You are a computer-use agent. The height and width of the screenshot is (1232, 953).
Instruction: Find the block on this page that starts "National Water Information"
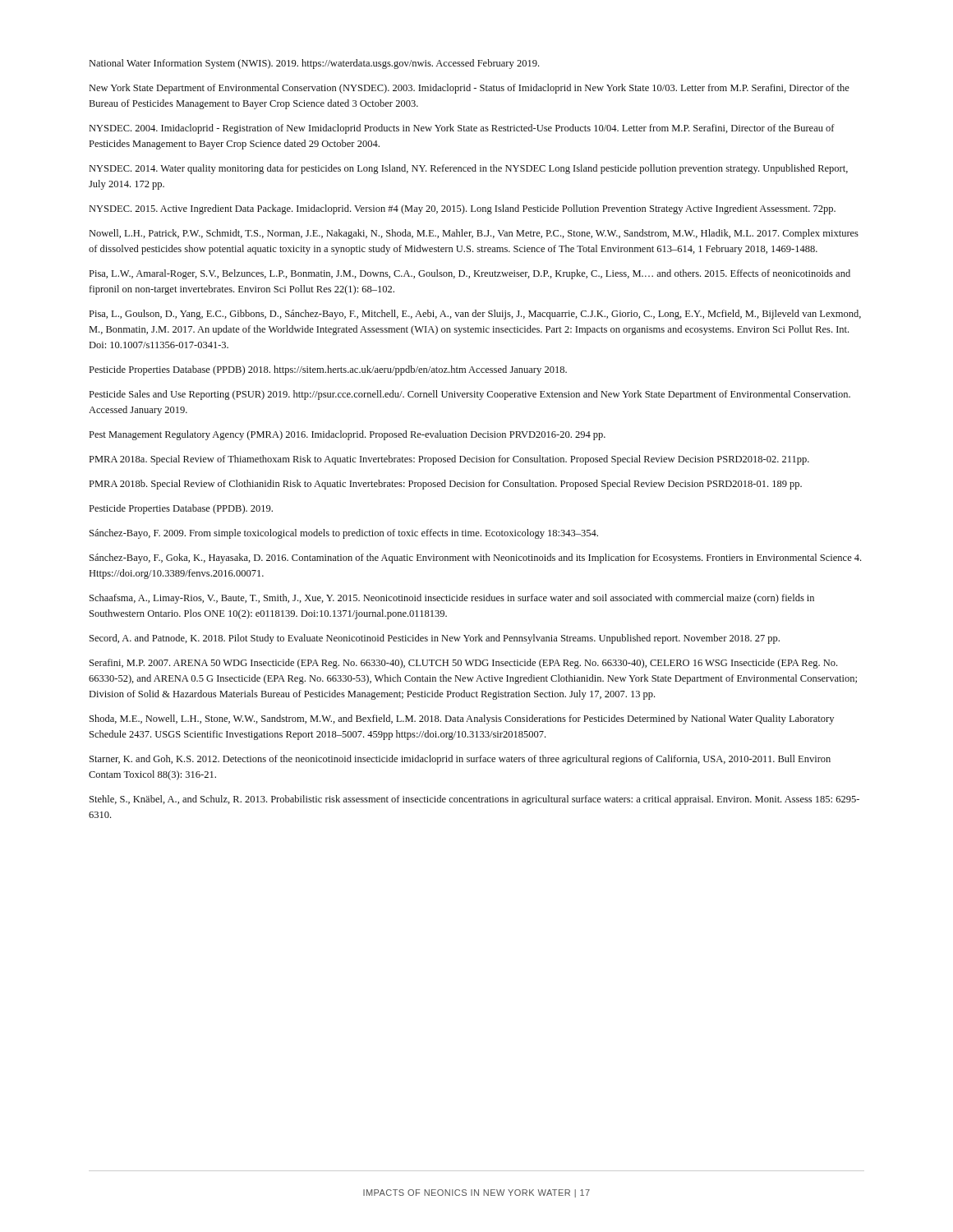click(x=314, y=63)
